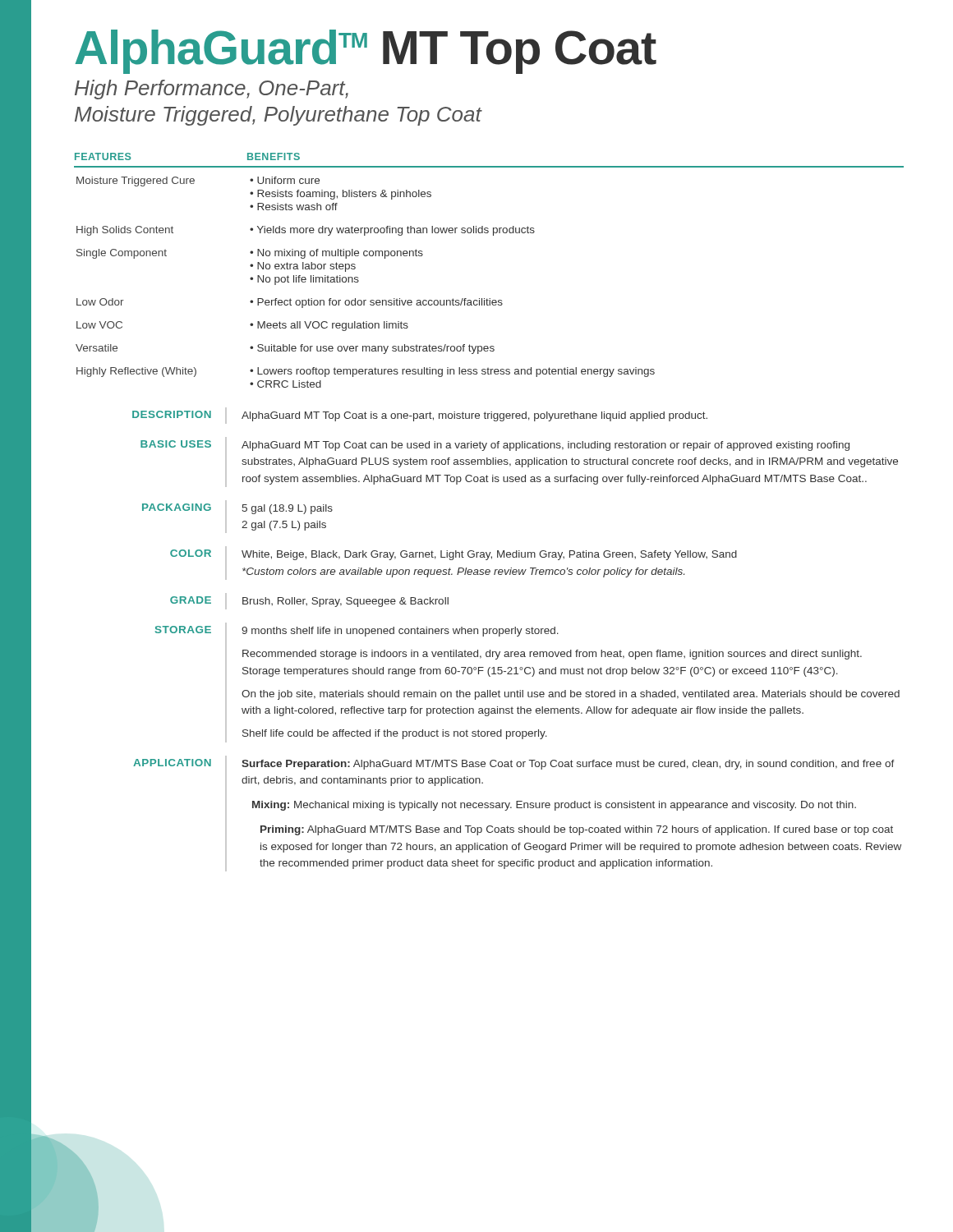This screenshot has width=953, height=1232.
Task: Point to the text block starting "5 gal (18.9 L) pails 2 gal"
Action: tap(287, 516)
